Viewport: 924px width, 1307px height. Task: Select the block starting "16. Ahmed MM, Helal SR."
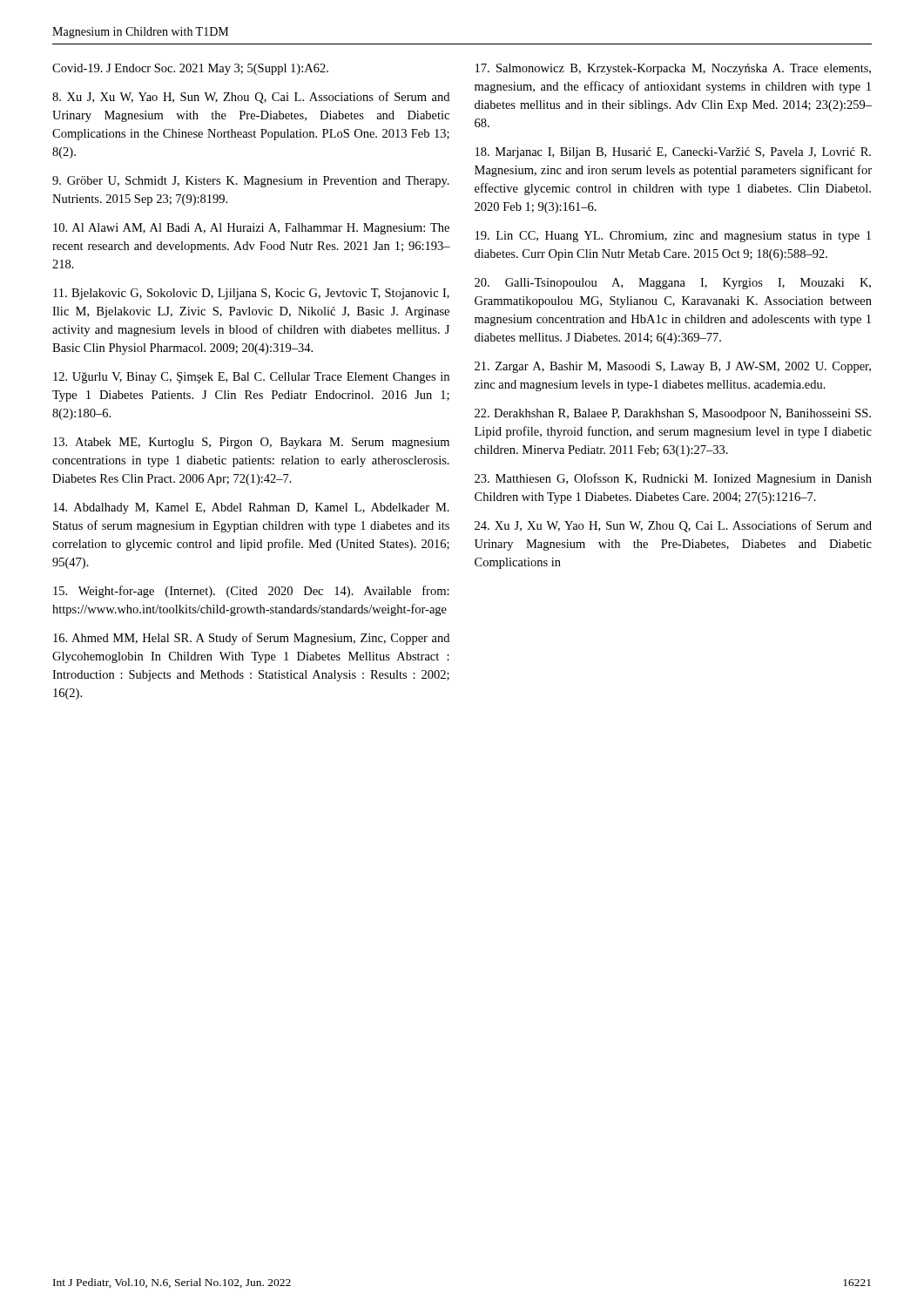(x=251, y=666)
